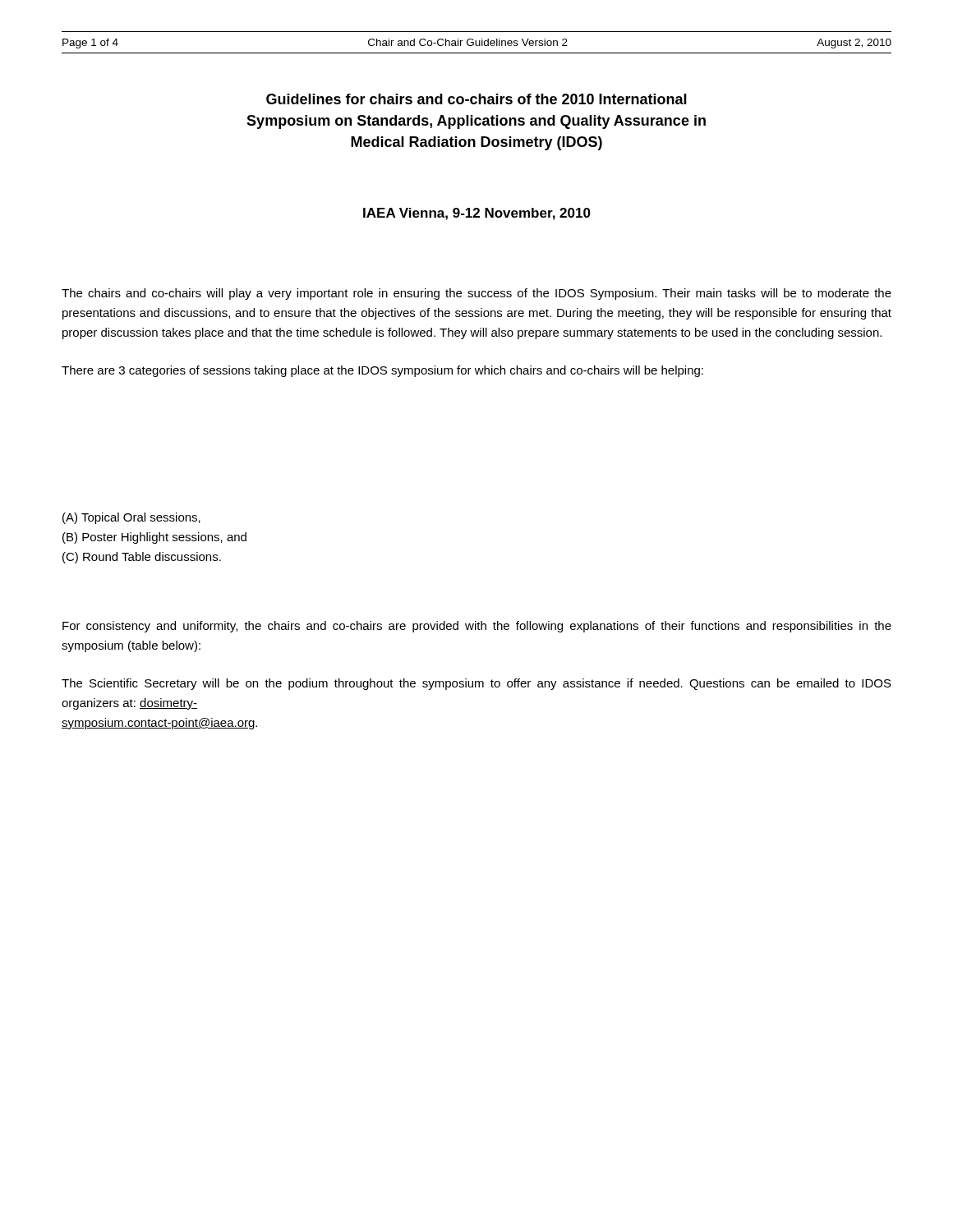The image size is (953, 1232).
Task: Where does it say "(C) Round Table discussions."?
Action: [142, 556]
